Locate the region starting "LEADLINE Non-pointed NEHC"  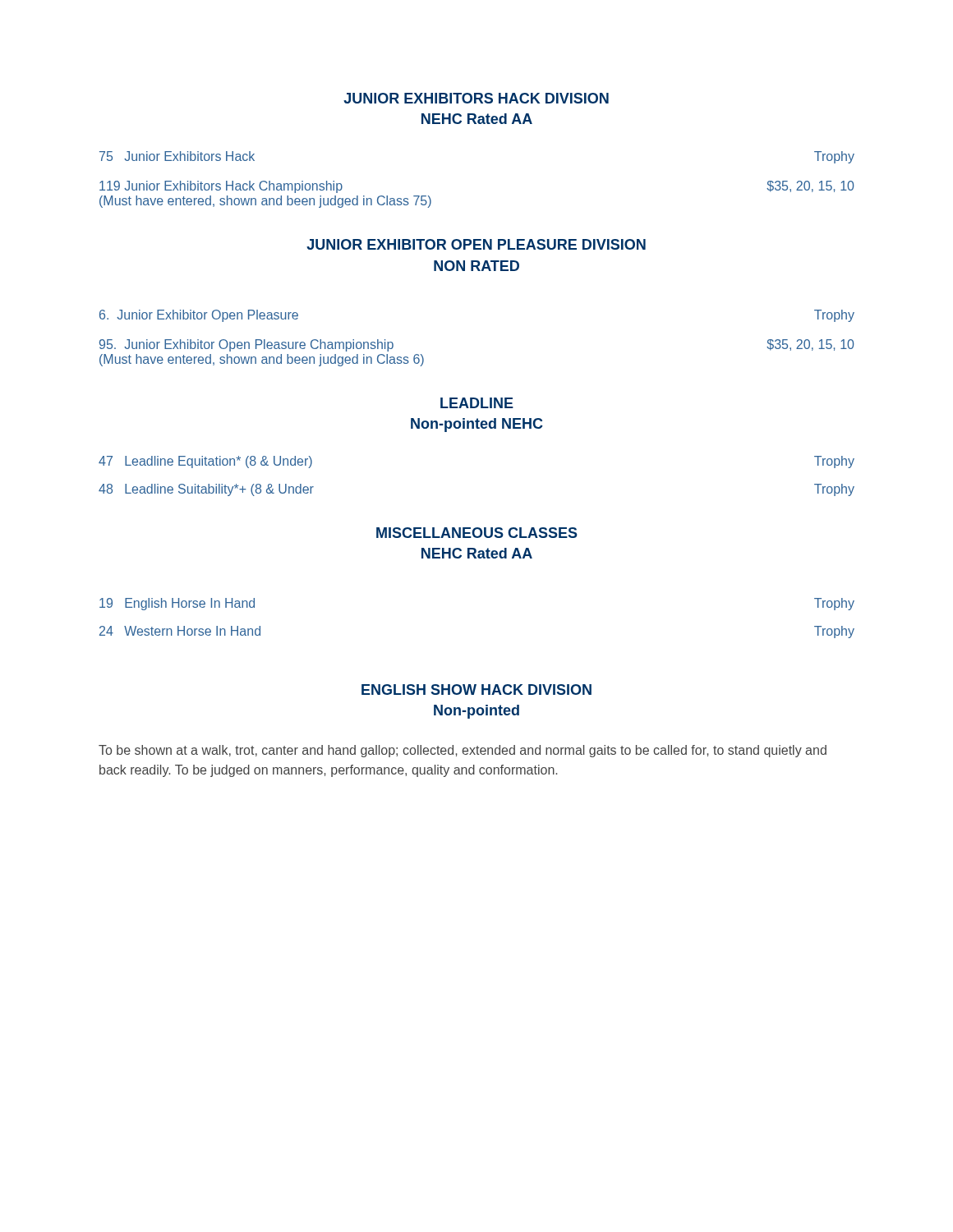476,413
